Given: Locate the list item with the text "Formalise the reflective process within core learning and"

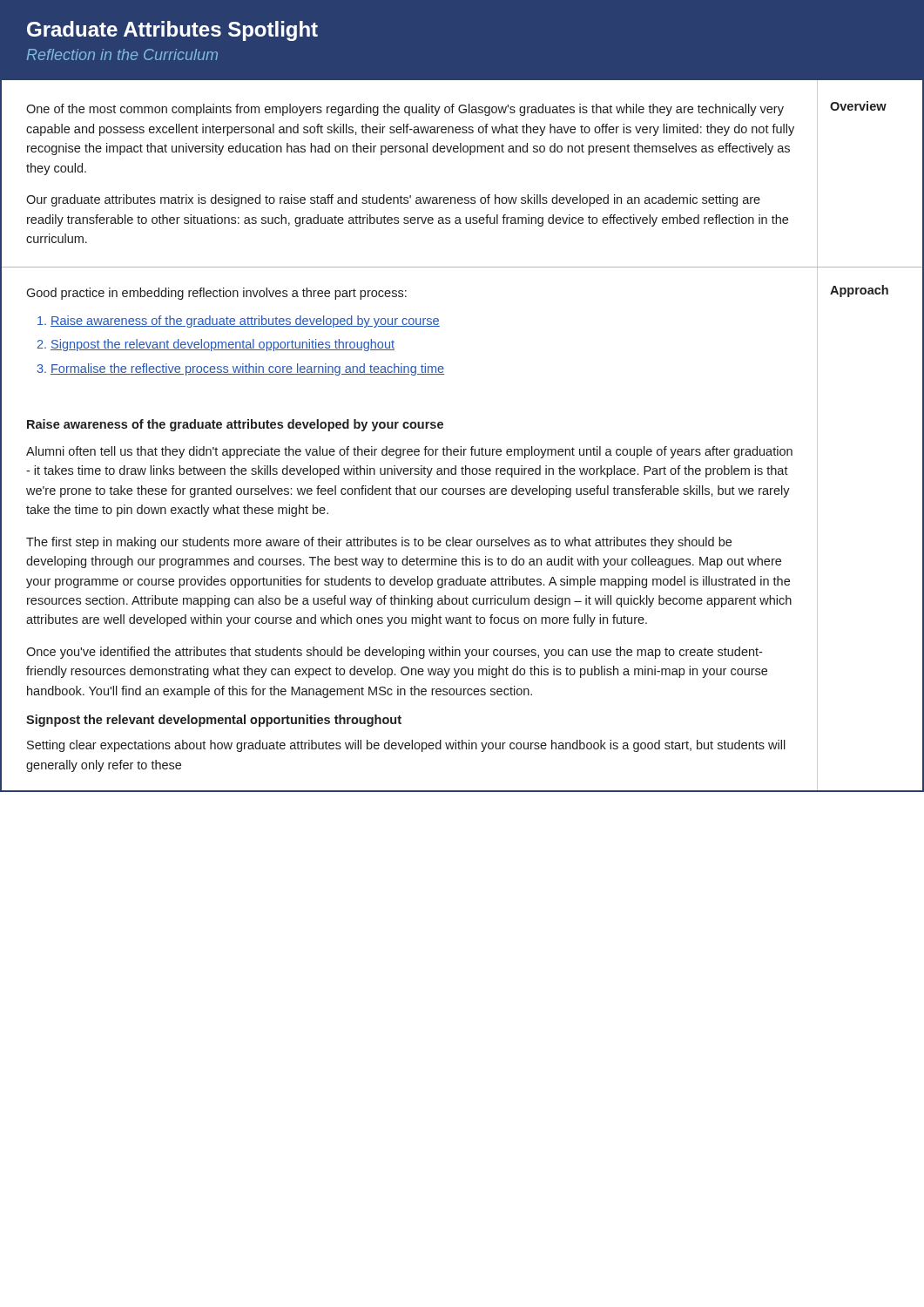Looking at the screenshot, I should click(x=247, y=368).
